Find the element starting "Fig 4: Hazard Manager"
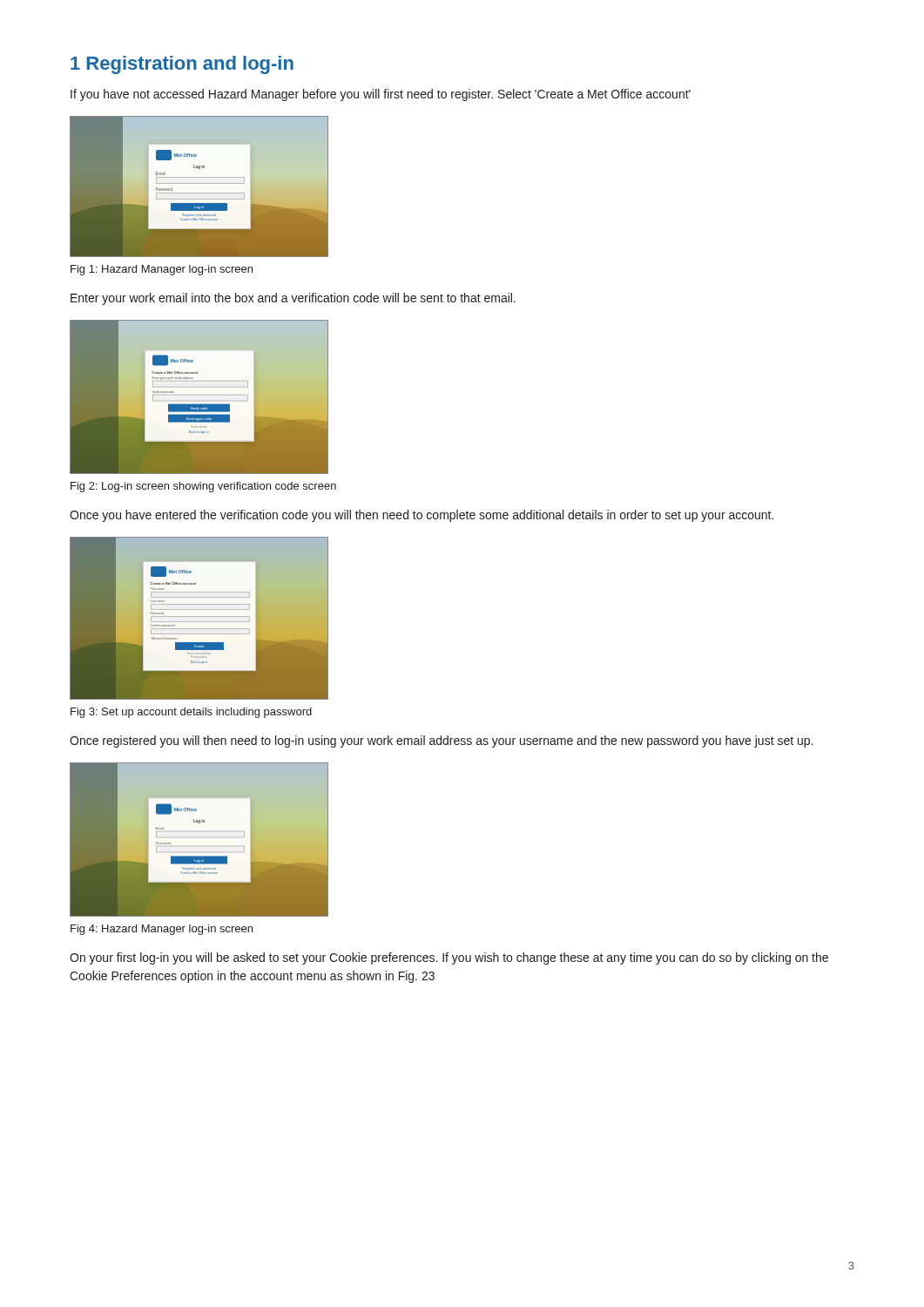This screenshot has height=1307, width=924. [x=162, y=928]
